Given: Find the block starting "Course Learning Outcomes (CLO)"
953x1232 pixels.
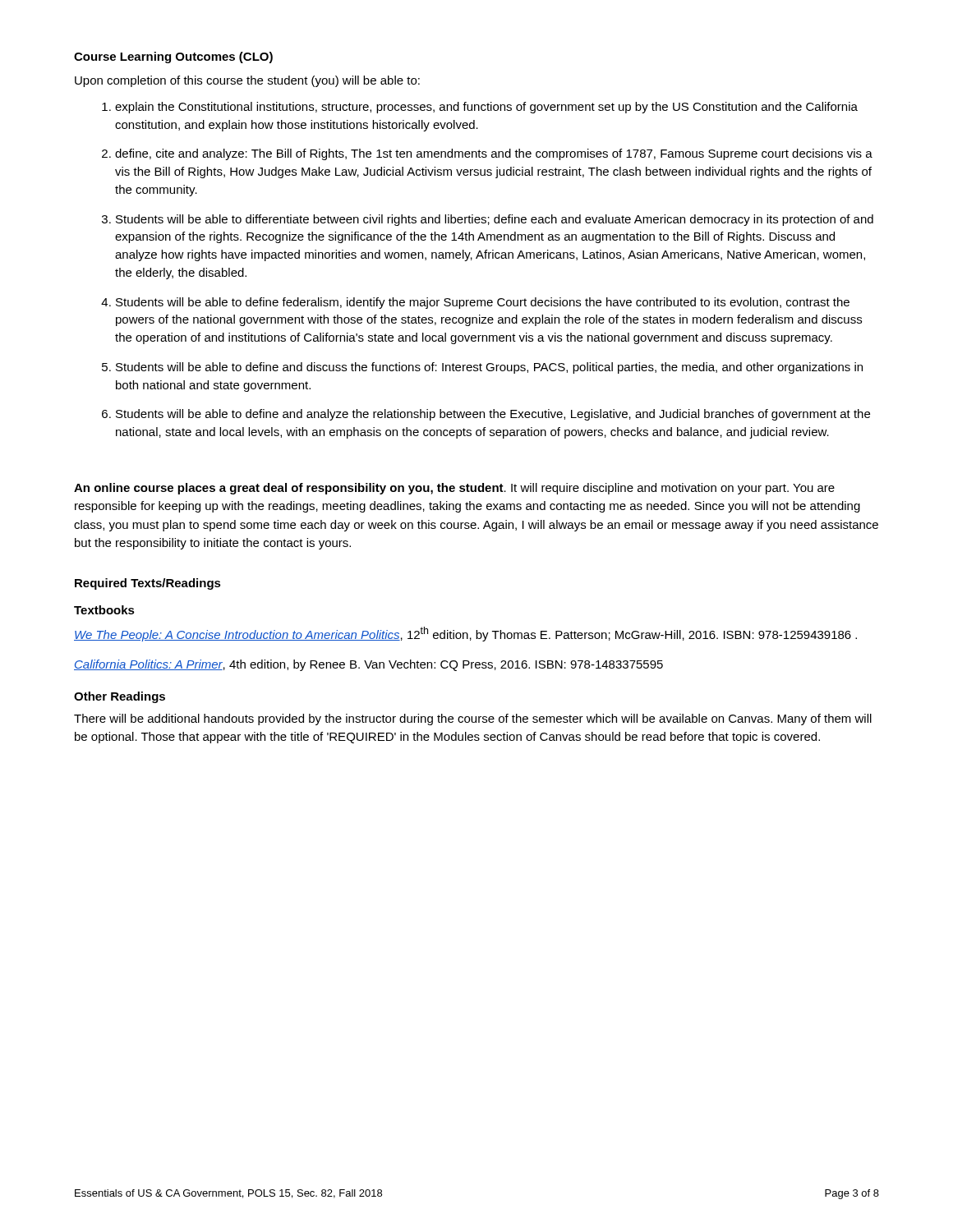Looking at the screenshot, I should click(174, 56).
